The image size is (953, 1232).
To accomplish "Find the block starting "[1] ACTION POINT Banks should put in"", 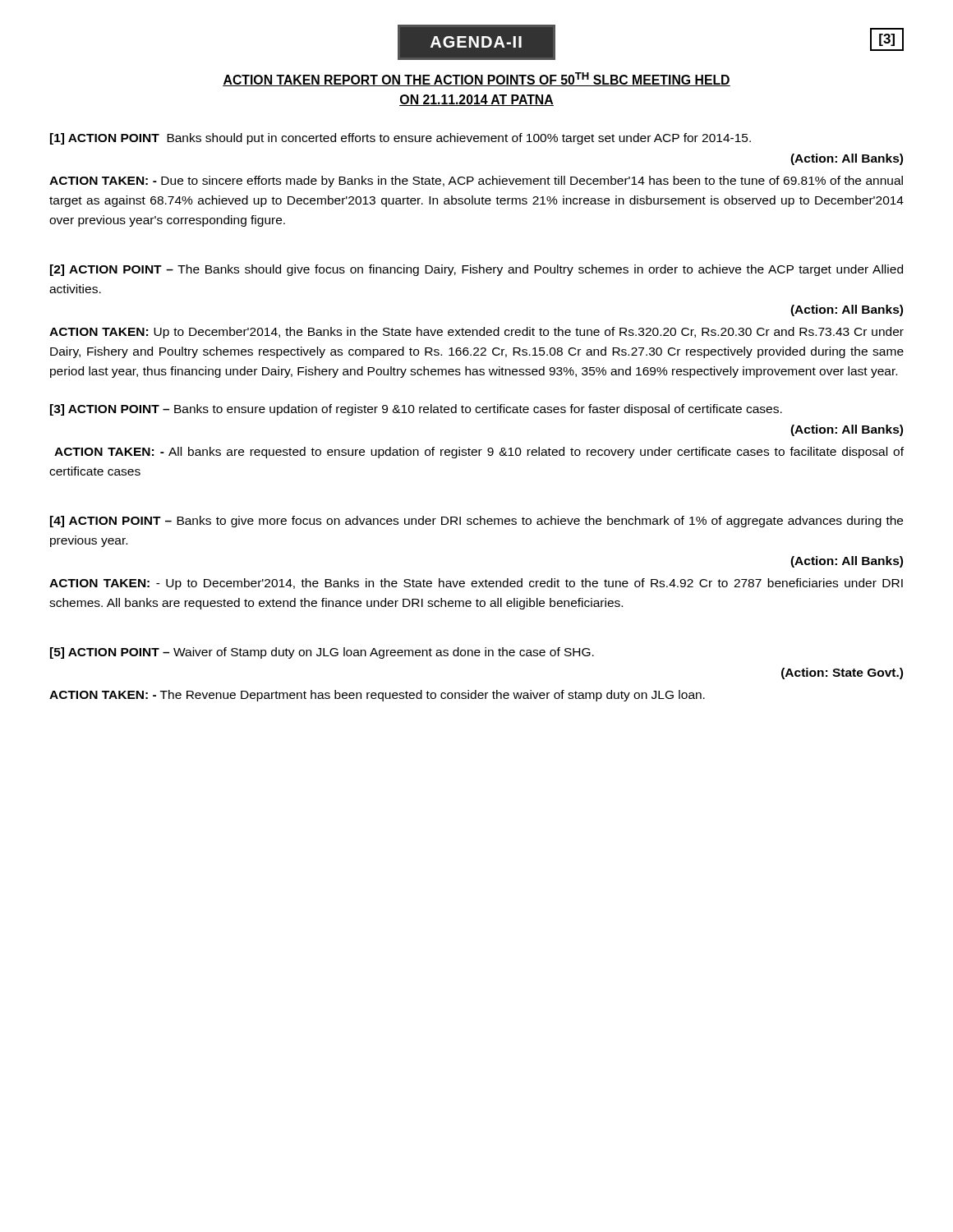I will pos(401,137).
